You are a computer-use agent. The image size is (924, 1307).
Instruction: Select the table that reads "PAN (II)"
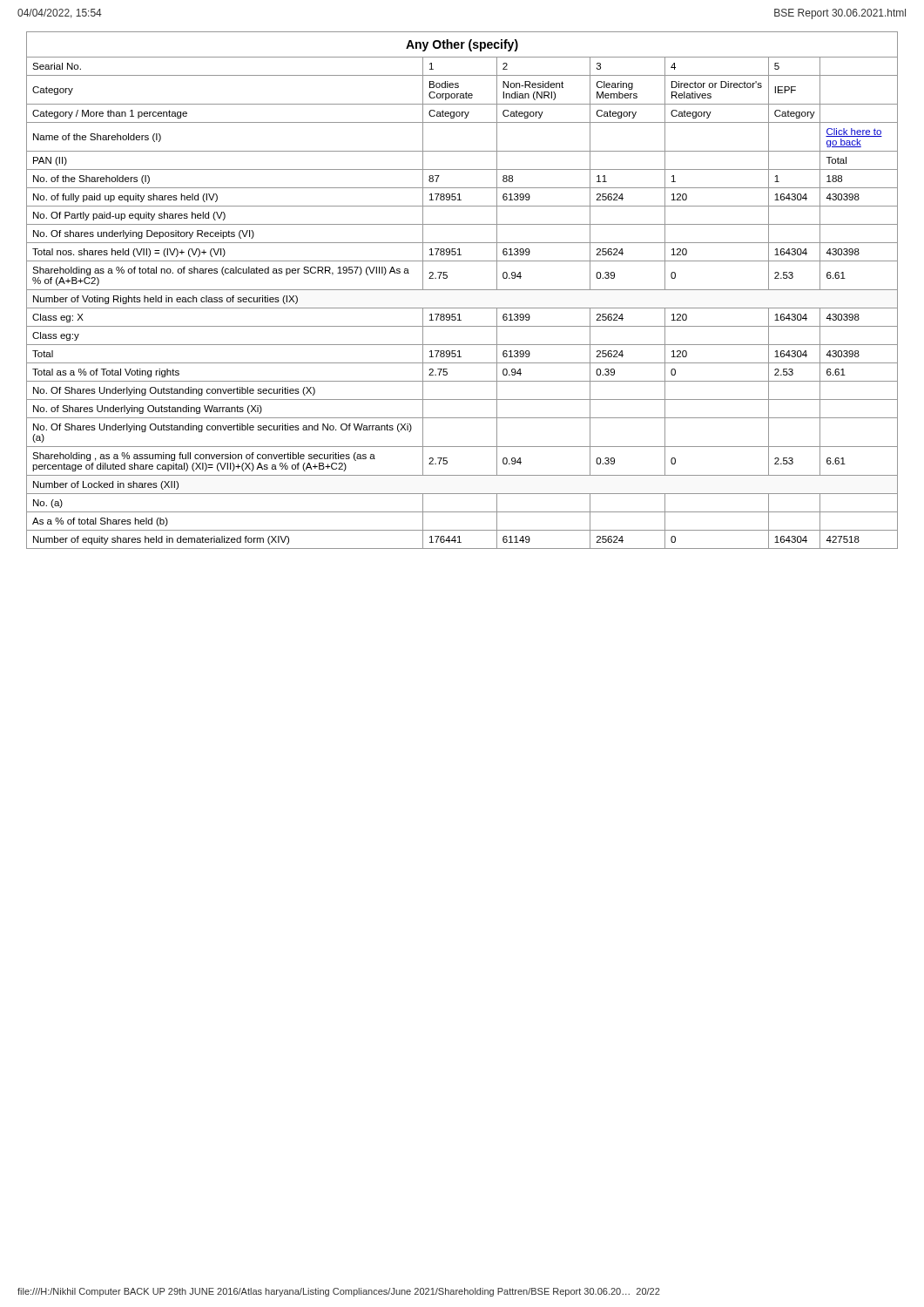pos(462,290)
